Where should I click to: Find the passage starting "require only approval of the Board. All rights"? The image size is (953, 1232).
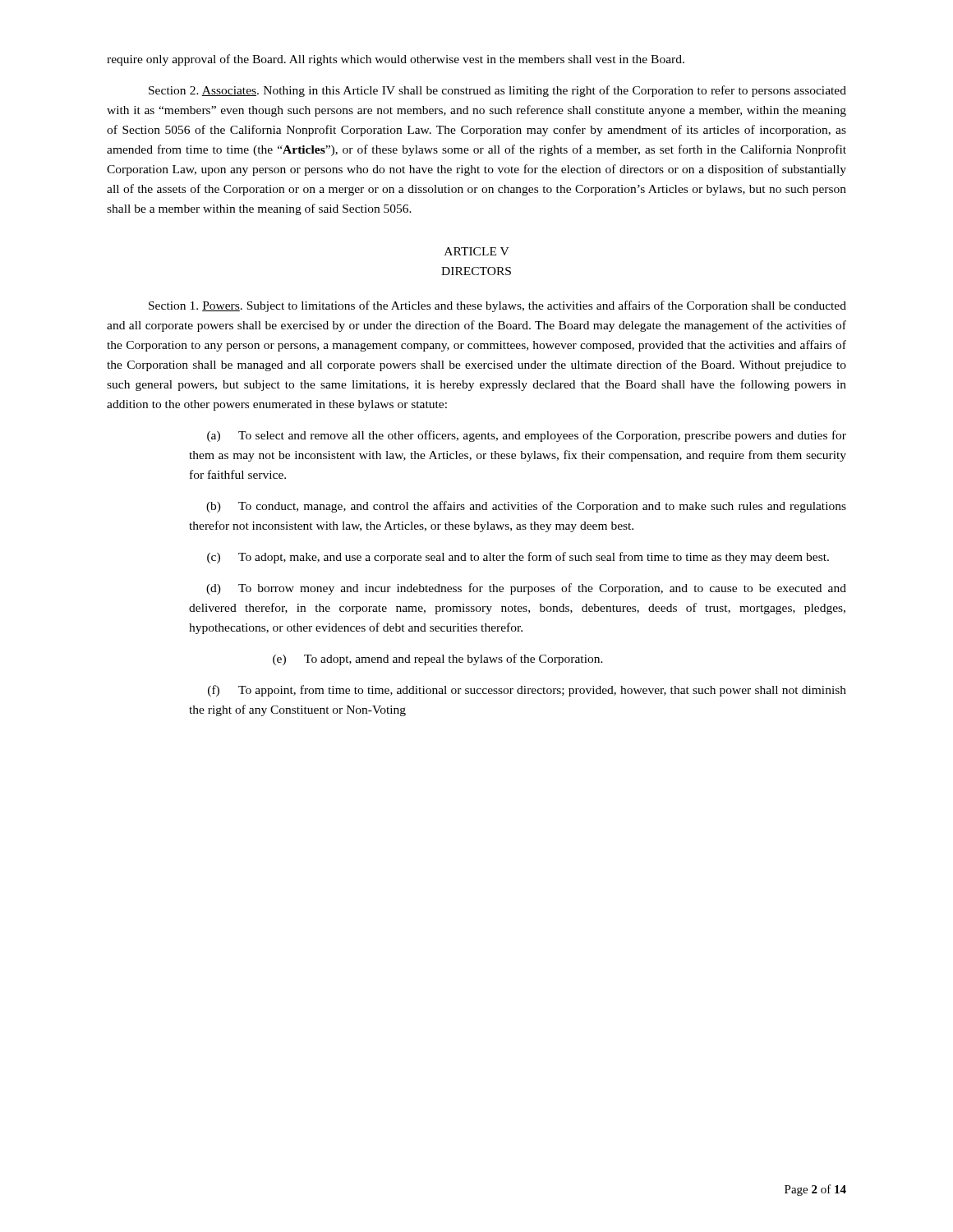click(476, 59)
